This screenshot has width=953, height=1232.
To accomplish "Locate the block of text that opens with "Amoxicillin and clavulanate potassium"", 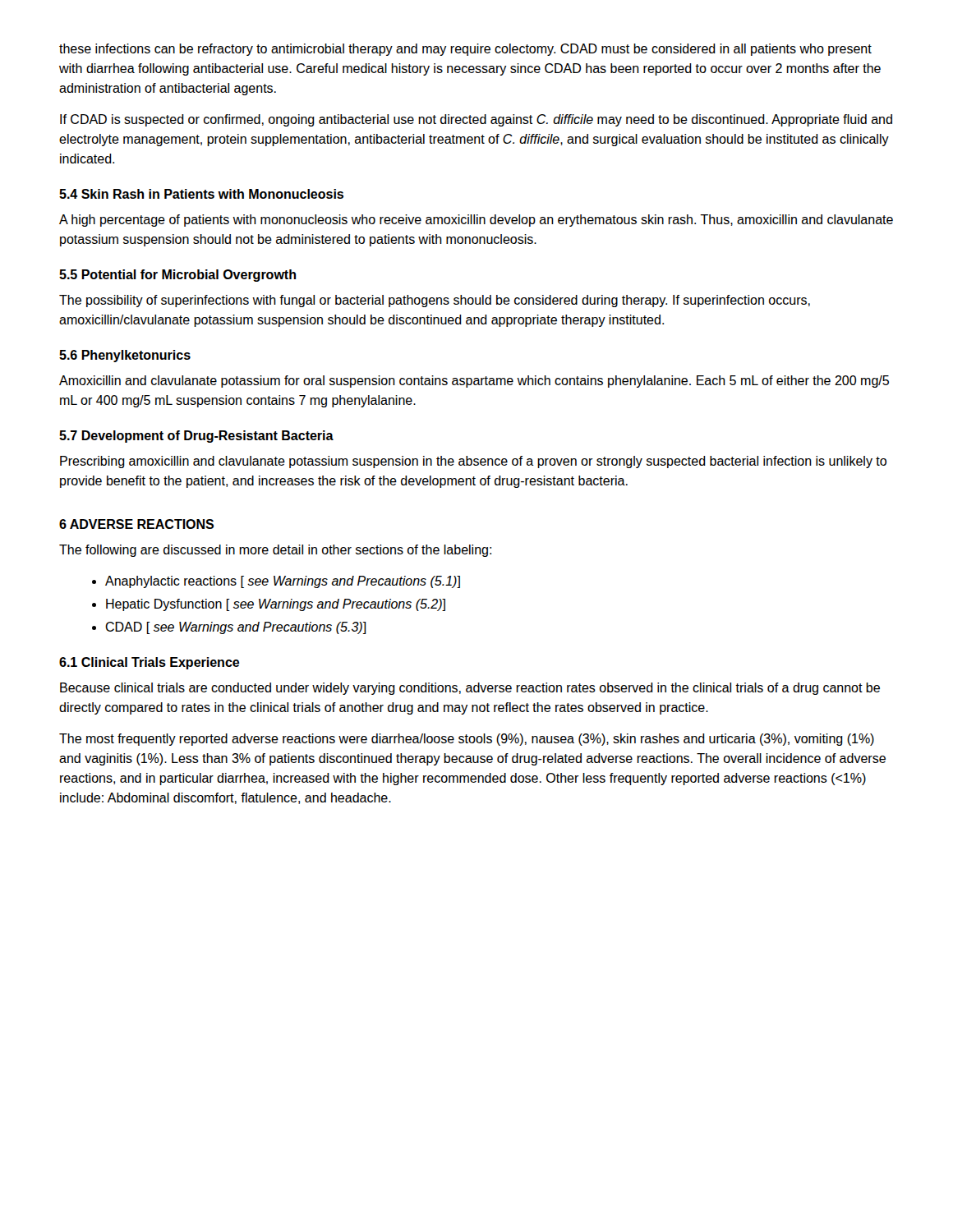I will coord(474,391).
